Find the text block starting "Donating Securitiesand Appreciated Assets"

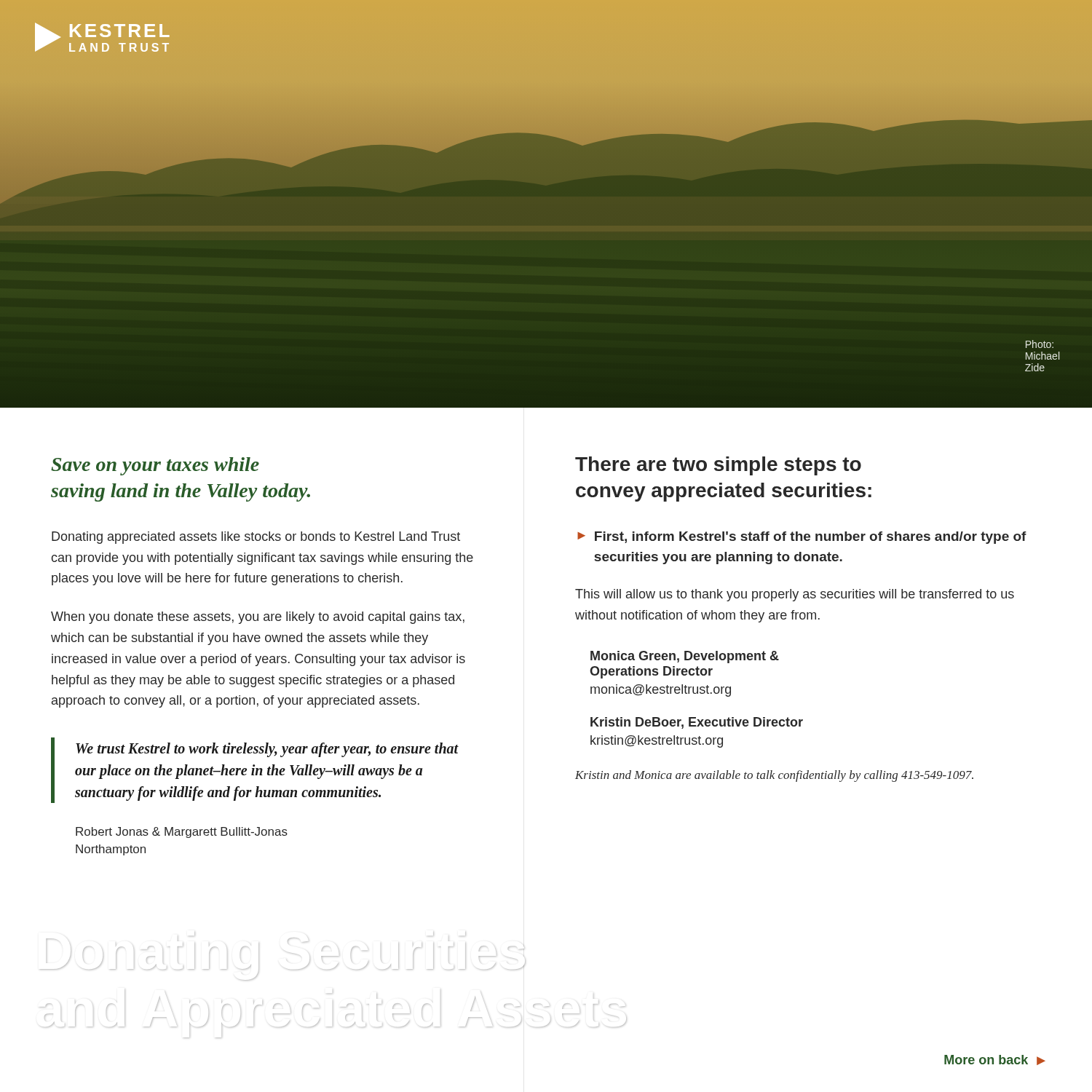(x=363, y=980)
